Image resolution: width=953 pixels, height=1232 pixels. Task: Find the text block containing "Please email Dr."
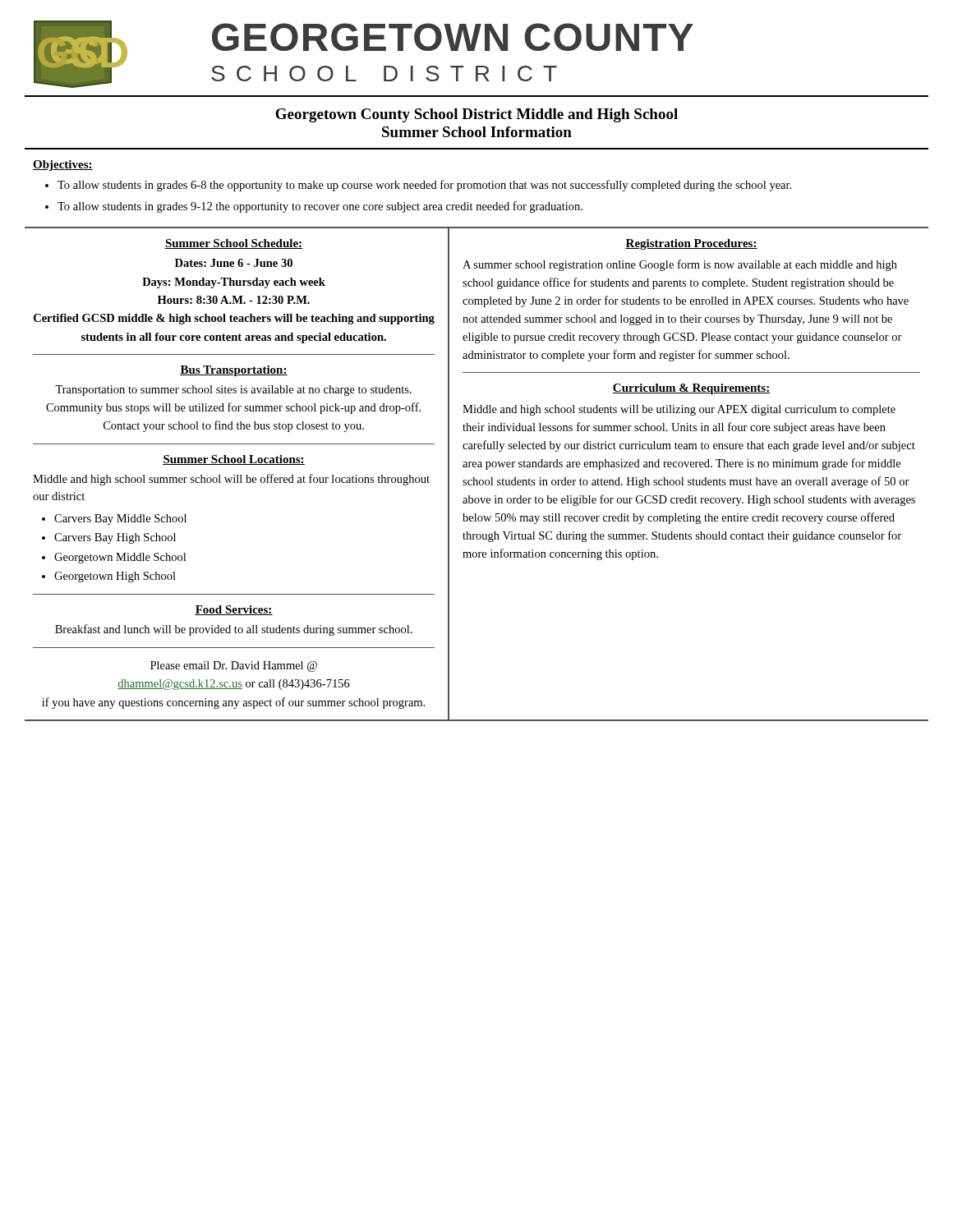click(234, 683)
